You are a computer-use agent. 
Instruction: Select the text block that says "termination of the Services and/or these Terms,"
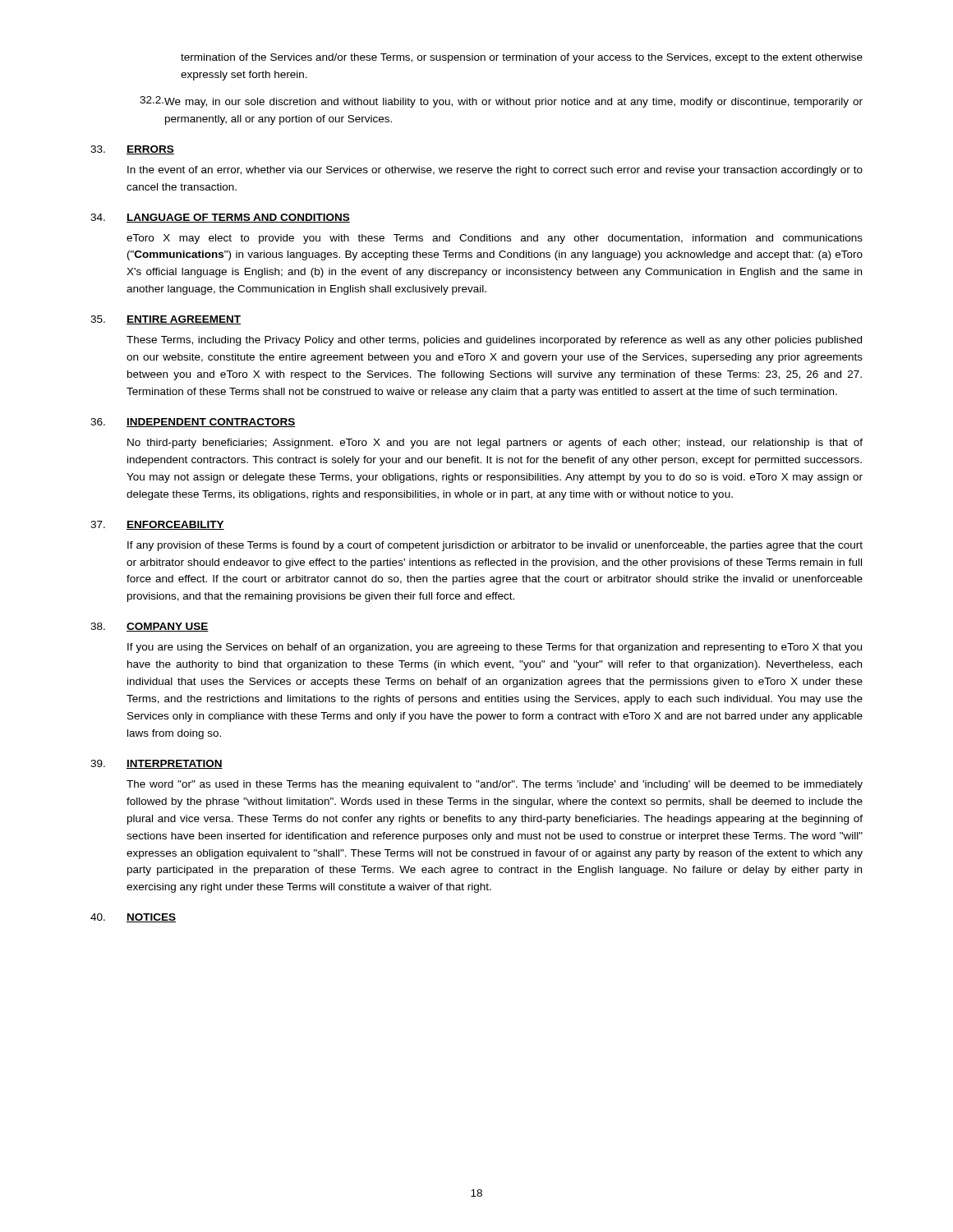522,66
